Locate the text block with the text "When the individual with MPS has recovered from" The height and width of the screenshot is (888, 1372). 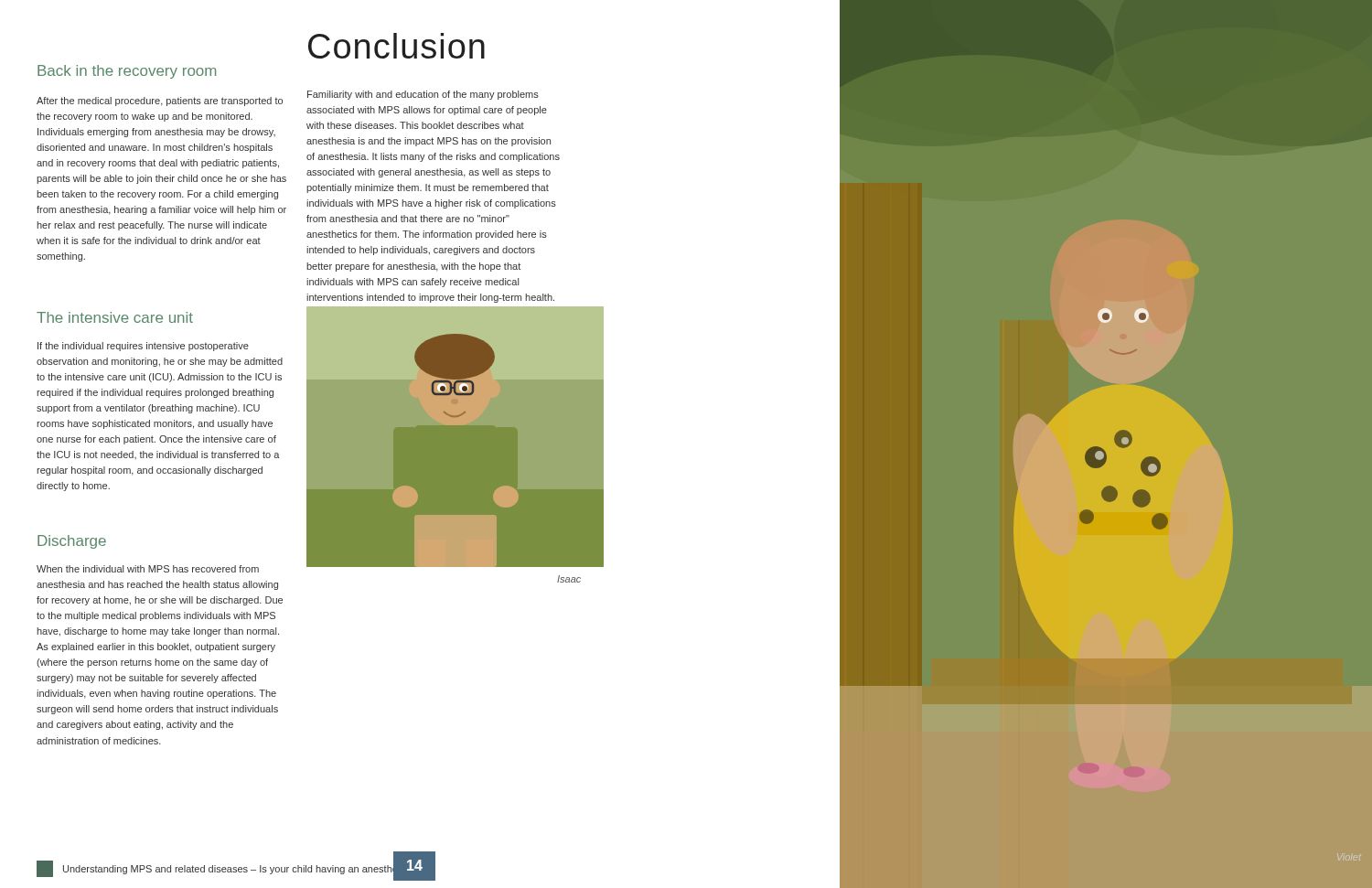(160, 655)
